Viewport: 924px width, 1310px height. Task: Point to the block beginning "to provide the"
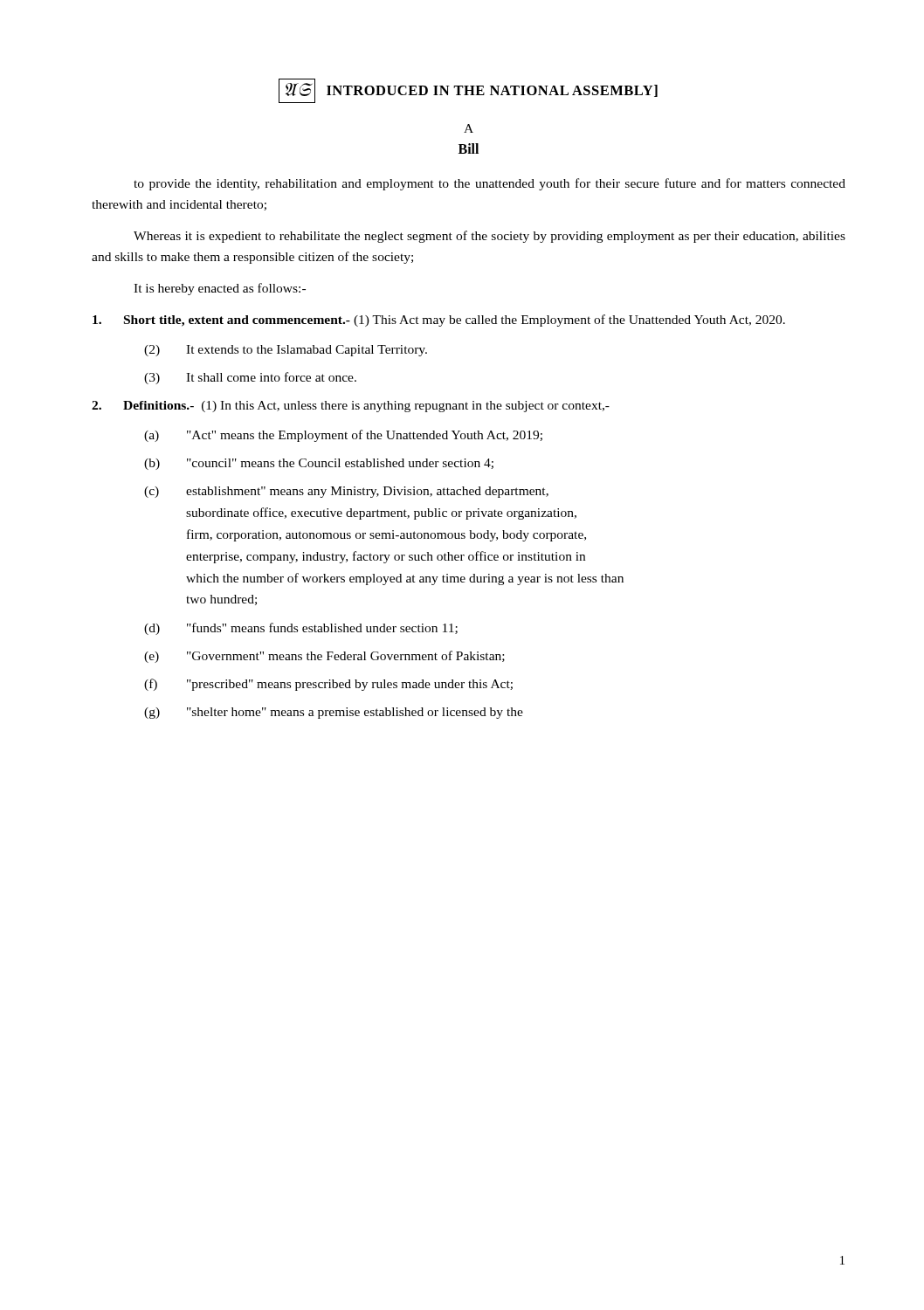point(469,194)
